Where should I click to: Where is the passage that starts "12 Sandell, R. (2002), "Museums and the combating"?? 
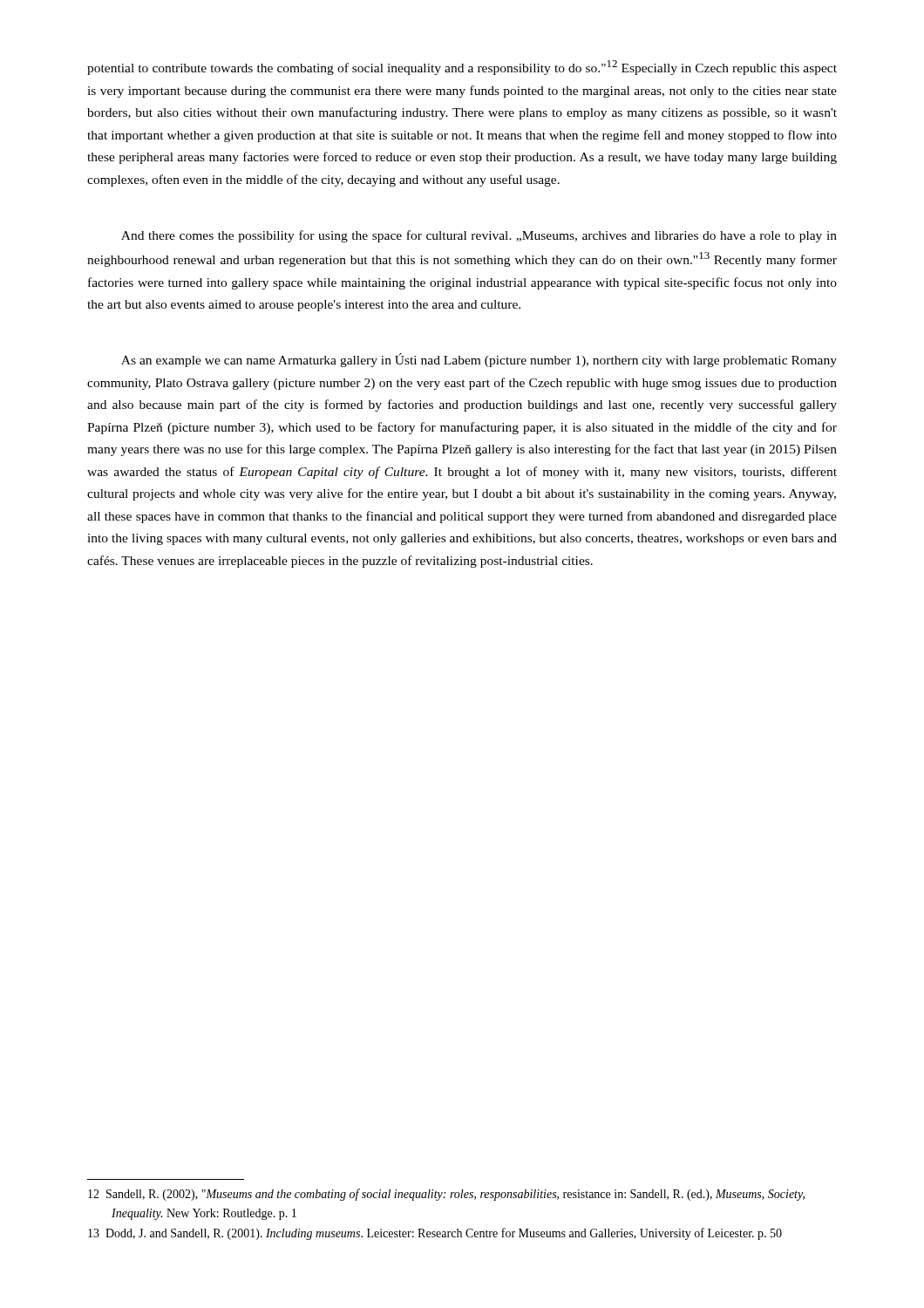pyautogui.click(x=446, y=1204)
